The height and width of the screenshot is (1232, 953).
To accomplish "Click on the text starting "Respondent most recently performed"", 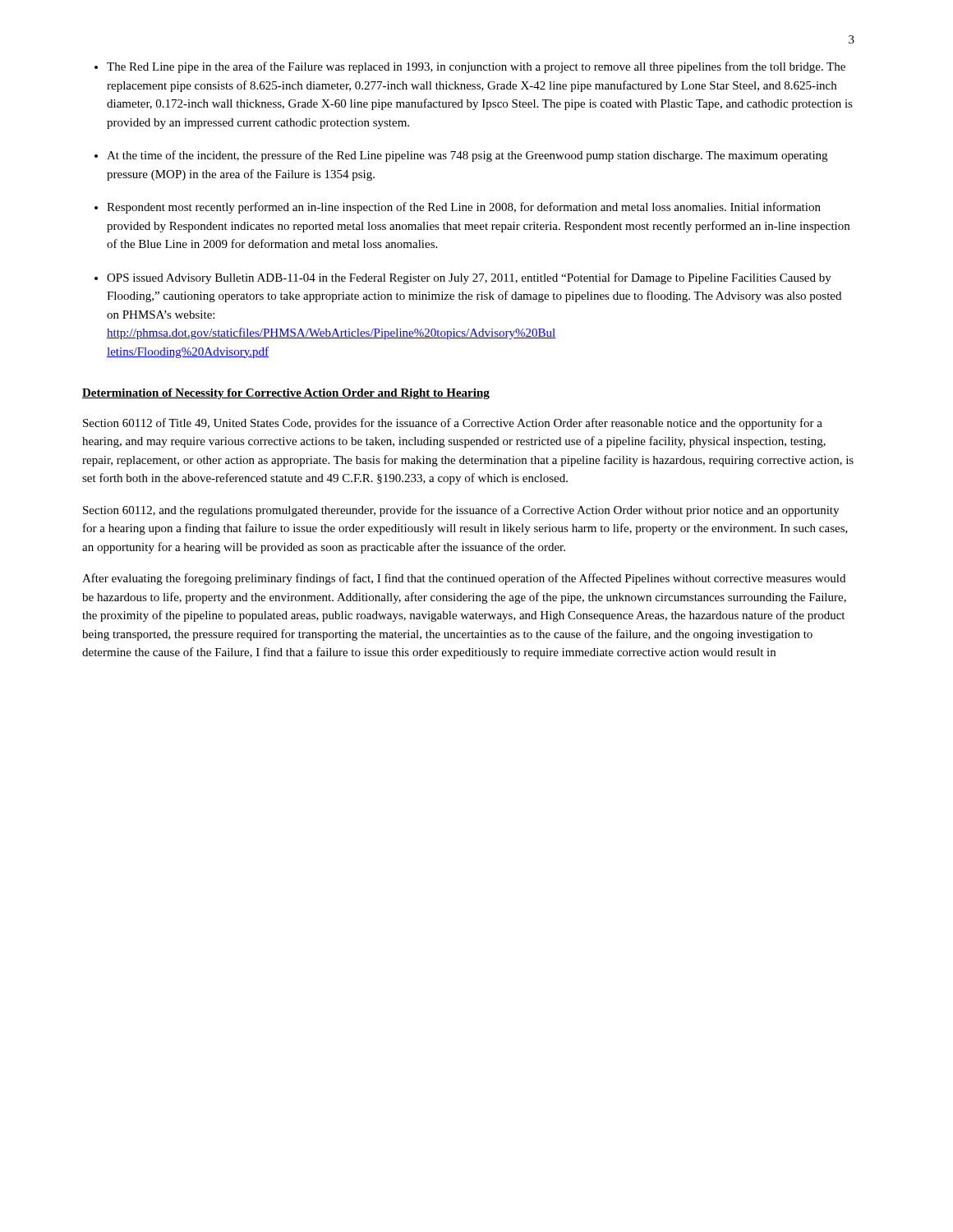I will pyautogui.click(x=478, y=225).
